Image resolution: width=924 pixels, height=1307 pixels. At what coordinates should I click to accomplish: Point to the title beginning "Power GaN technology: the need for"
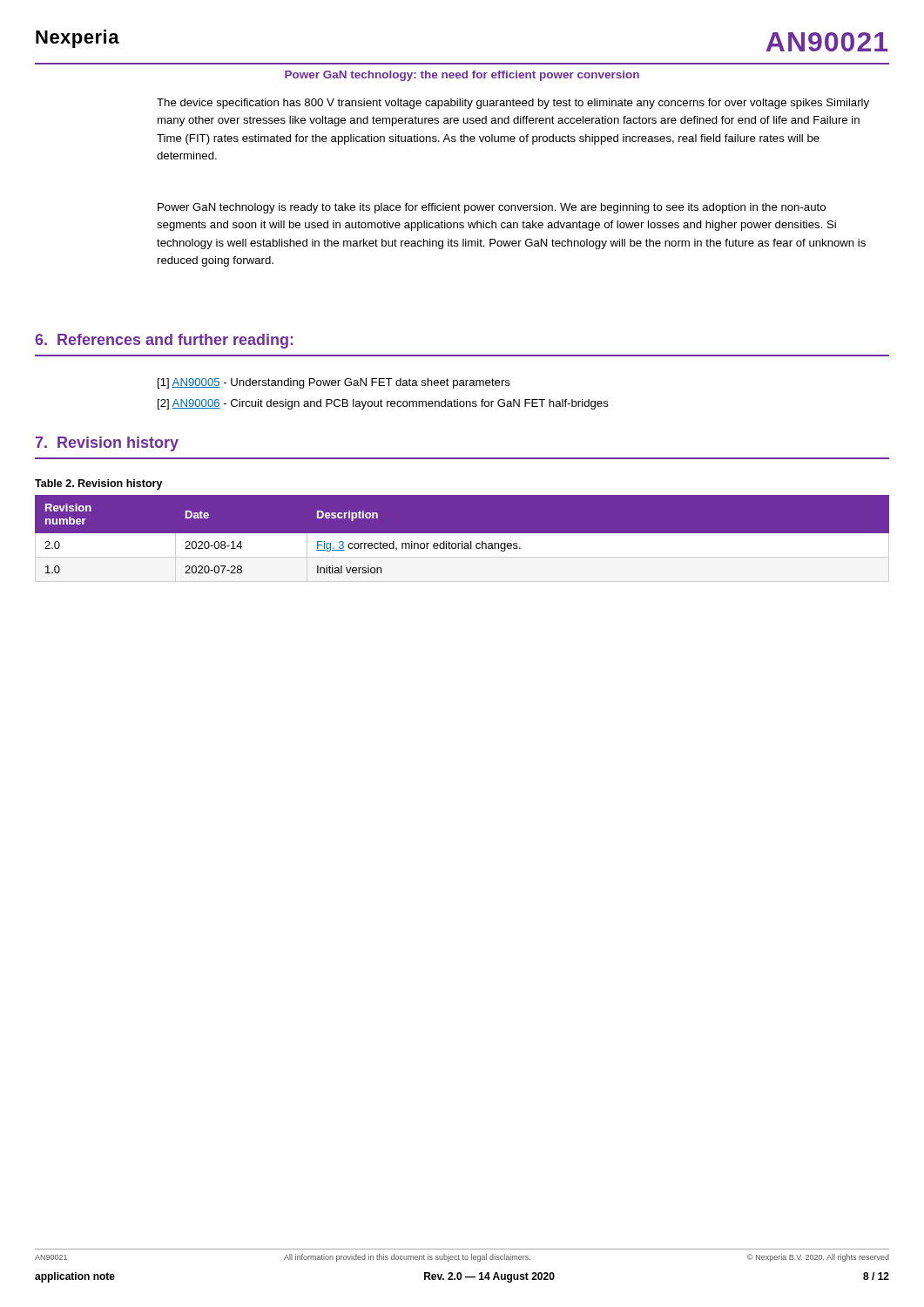coord(462,74)
